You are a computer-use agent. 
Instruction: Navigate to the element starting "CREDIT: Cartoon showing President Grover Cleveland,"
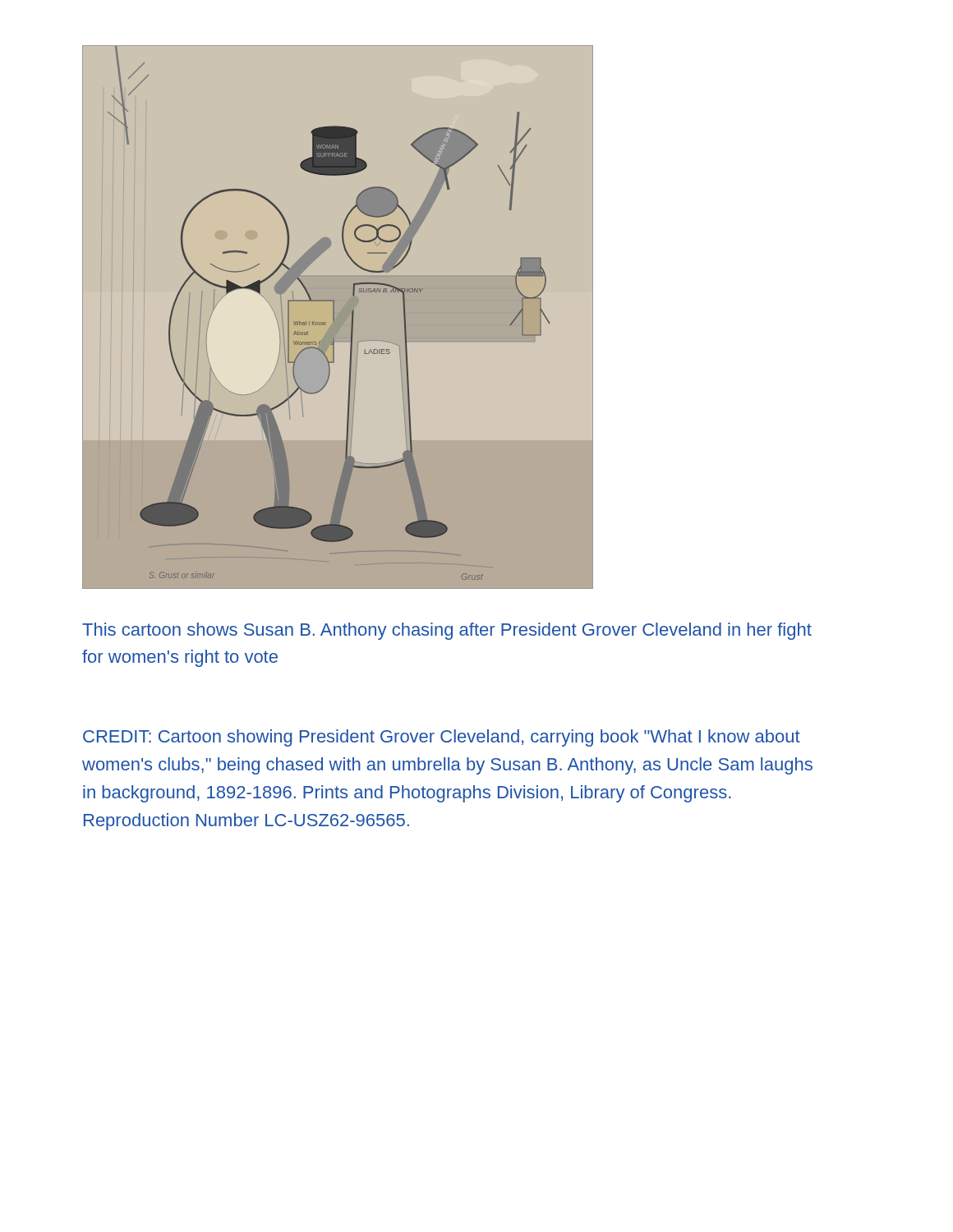(x=448, y=778)
